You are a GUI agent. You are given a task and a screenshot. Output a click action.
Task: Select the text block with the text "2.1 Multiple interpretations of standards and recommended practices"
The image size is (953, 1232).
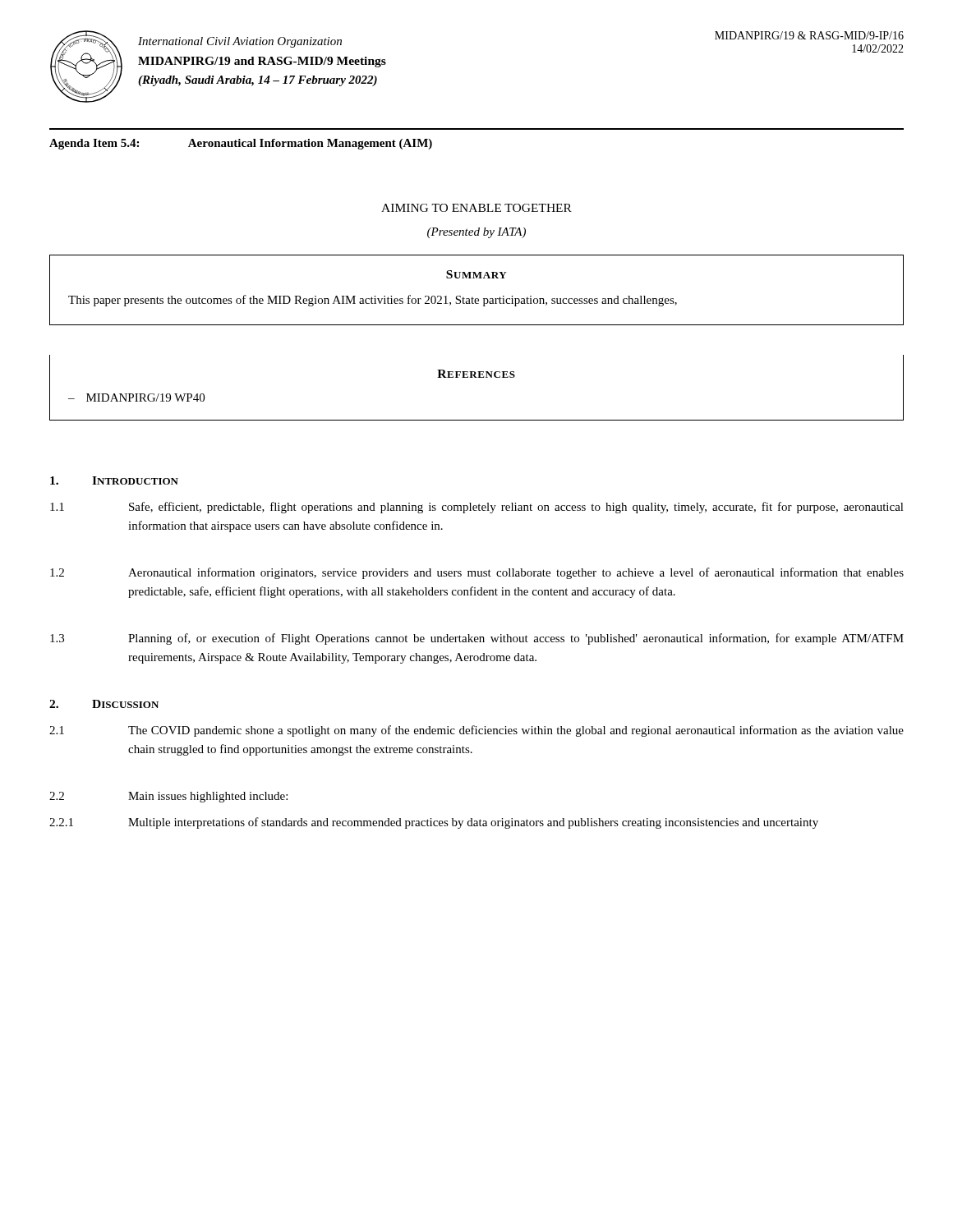[476, 822]
